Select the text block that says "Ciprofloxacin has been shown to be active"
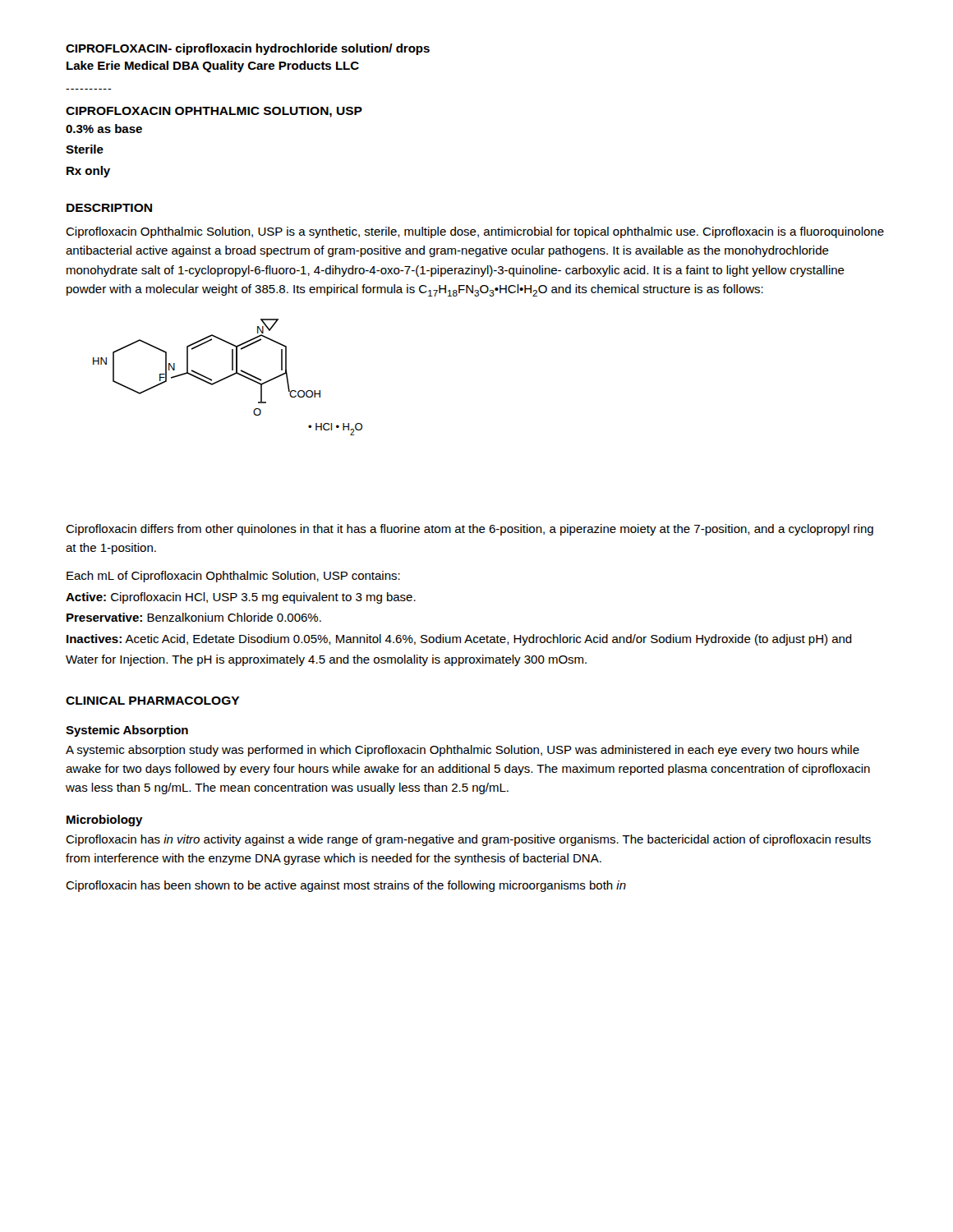Screen dimensions: 1232x953 coord(346,885)
